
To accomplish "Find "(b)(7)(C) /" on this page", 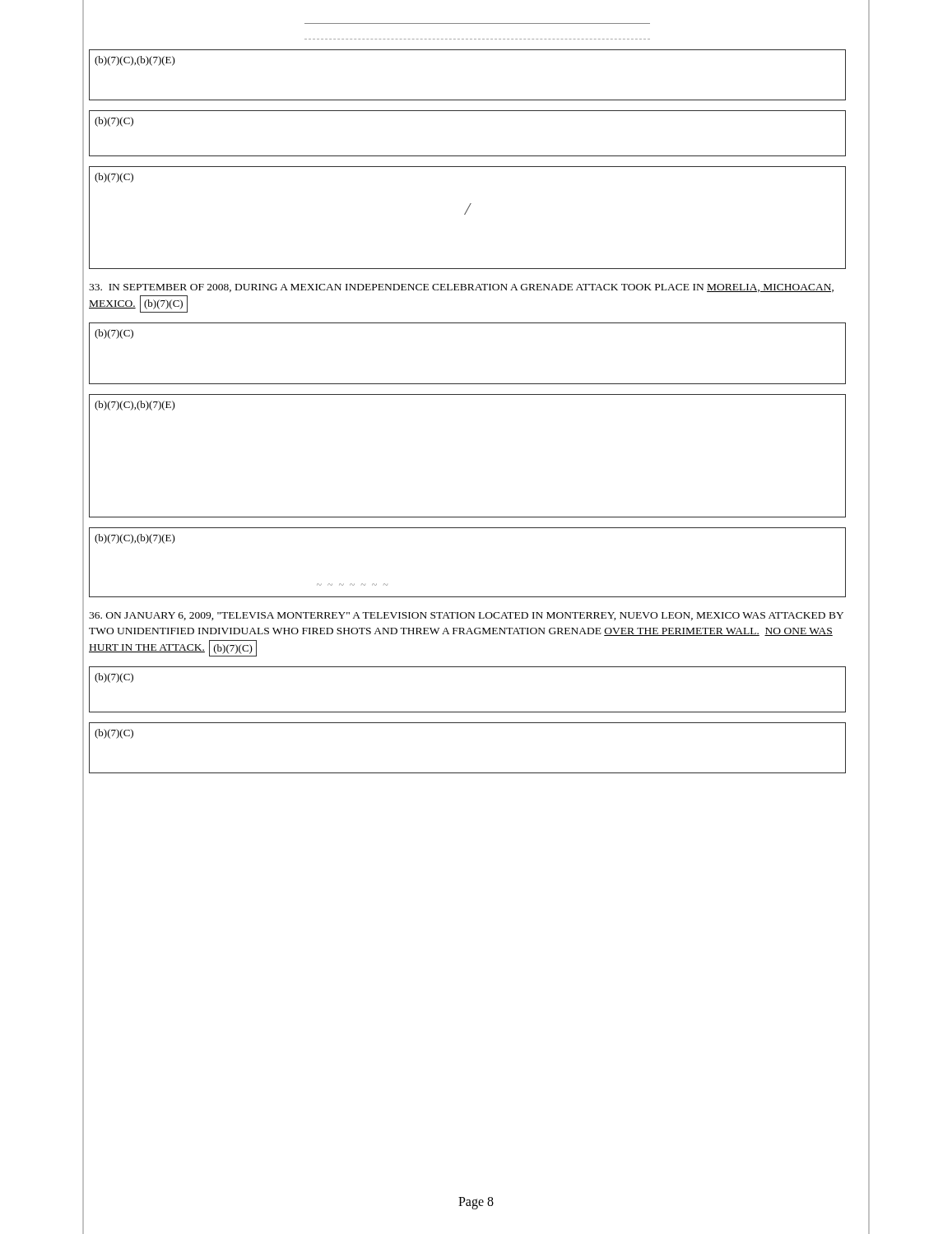I will 467,199.
